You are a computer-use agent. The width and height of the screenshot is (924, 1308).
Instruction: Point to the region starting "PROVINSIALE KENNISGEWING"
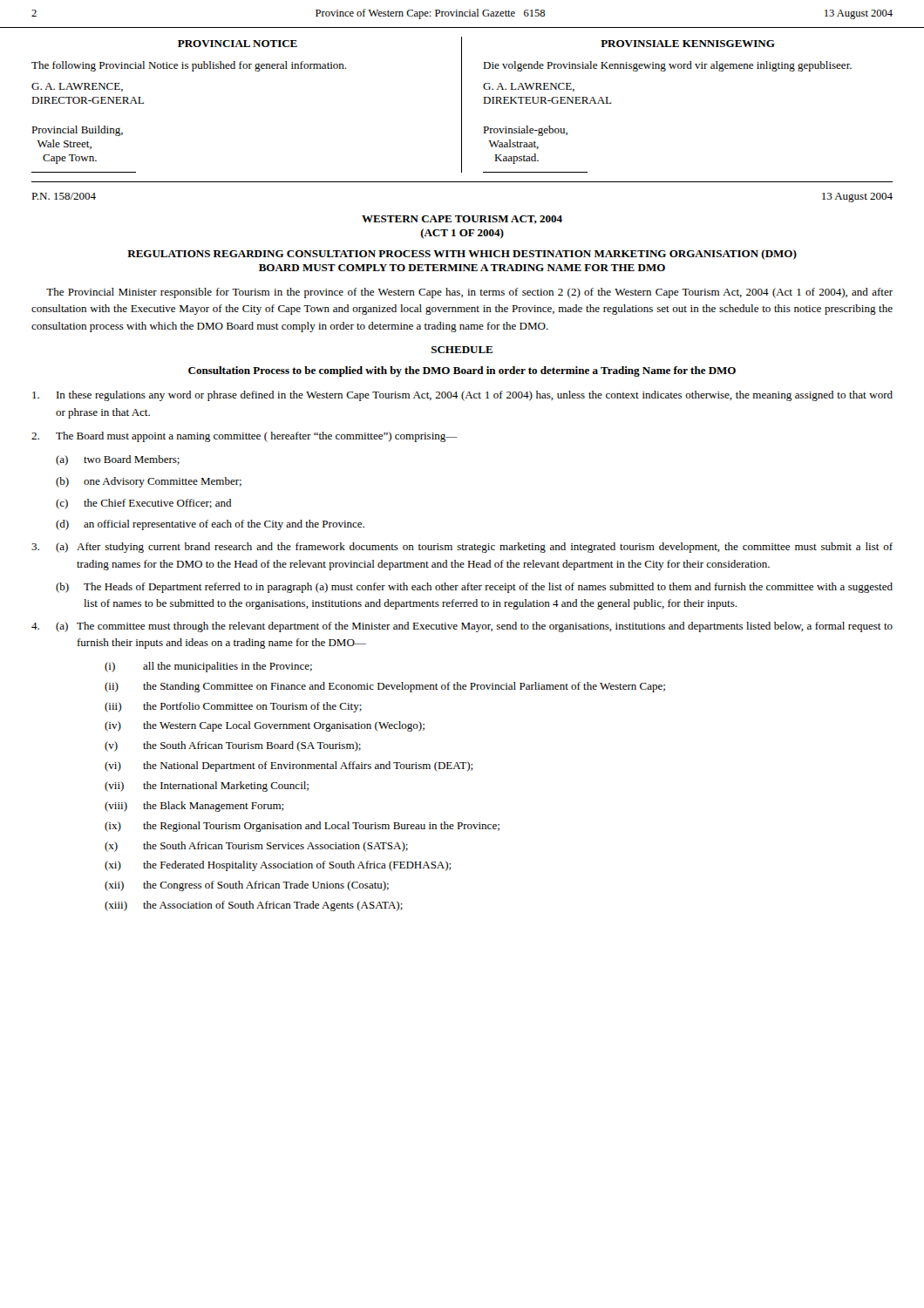click(x=688, y=43)
